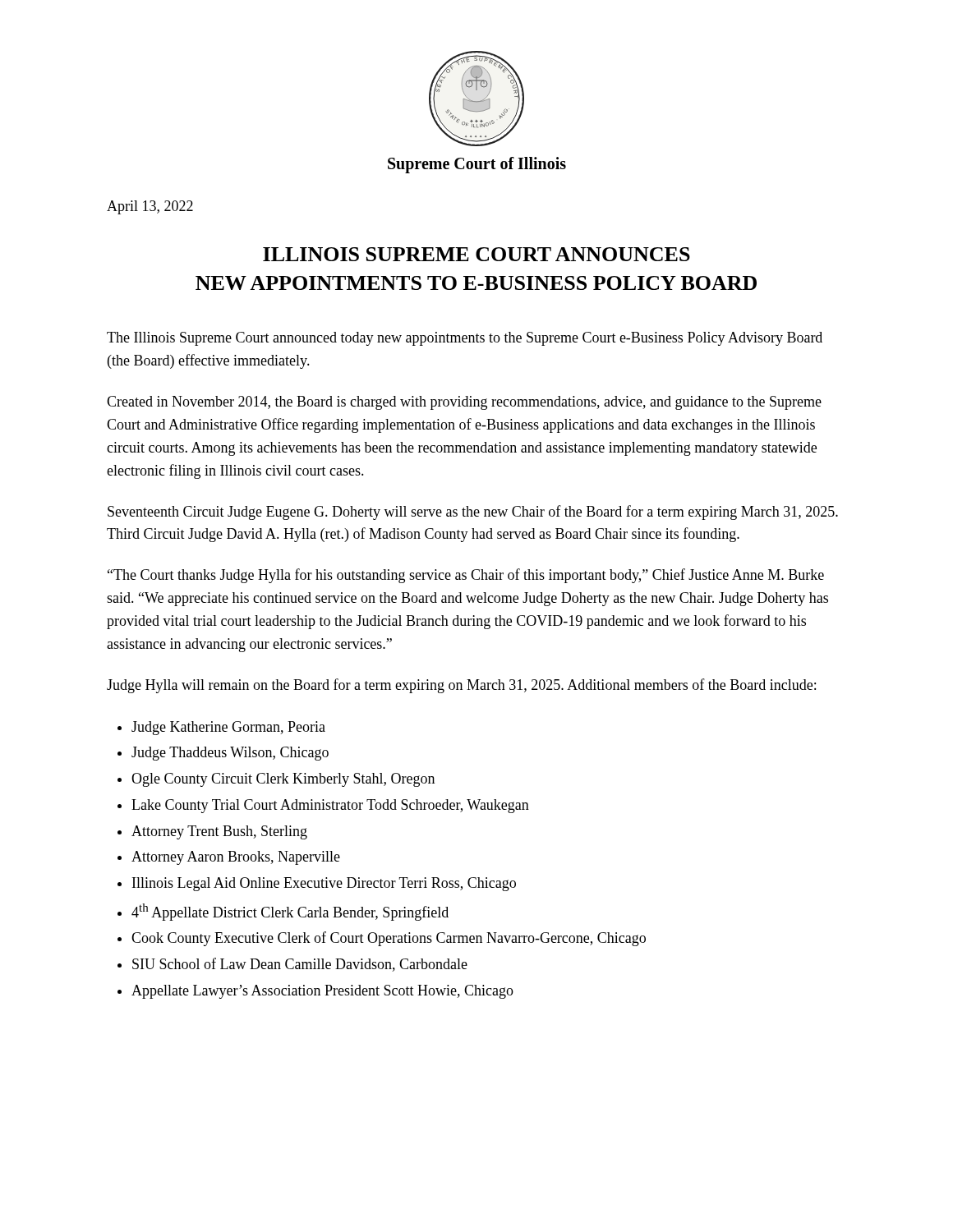Click on the list item with the text "Attorney Trent Bush, Sterling"

219,831
